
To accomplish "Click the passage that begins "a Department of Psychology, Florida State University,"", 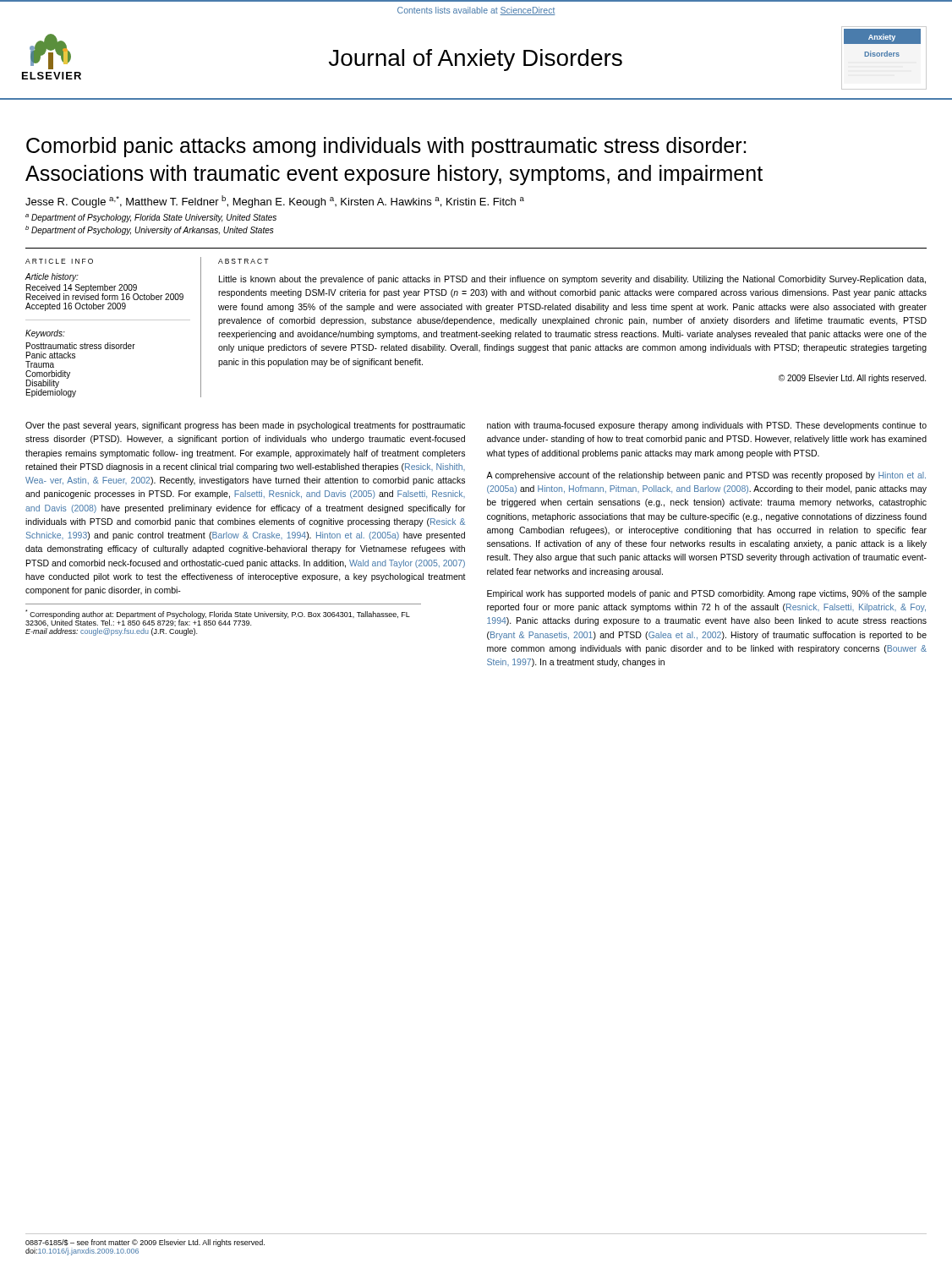I will point(151,217).
